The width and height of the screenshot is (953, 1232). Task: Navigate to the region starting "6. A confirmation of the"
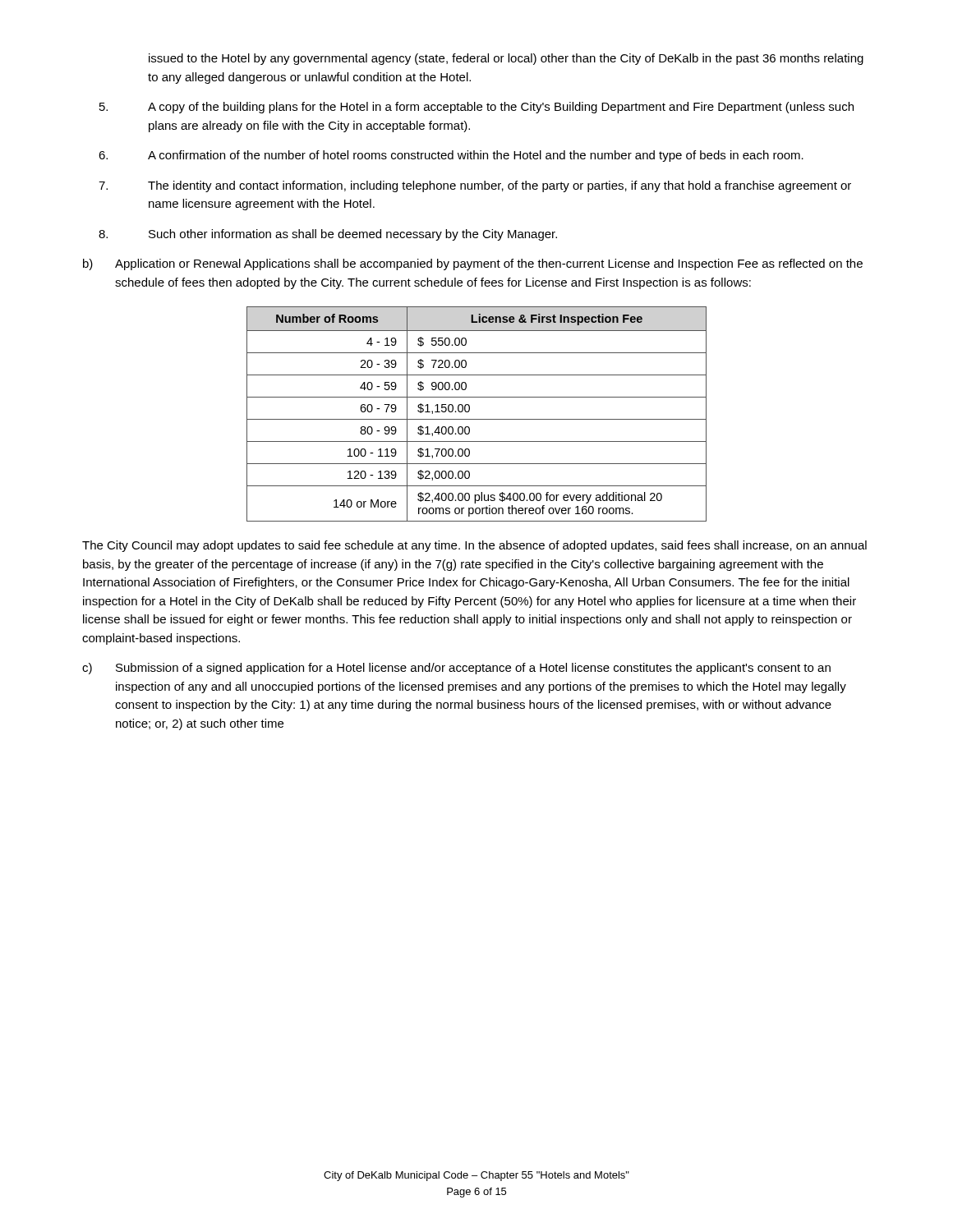[x=476, y=155]
